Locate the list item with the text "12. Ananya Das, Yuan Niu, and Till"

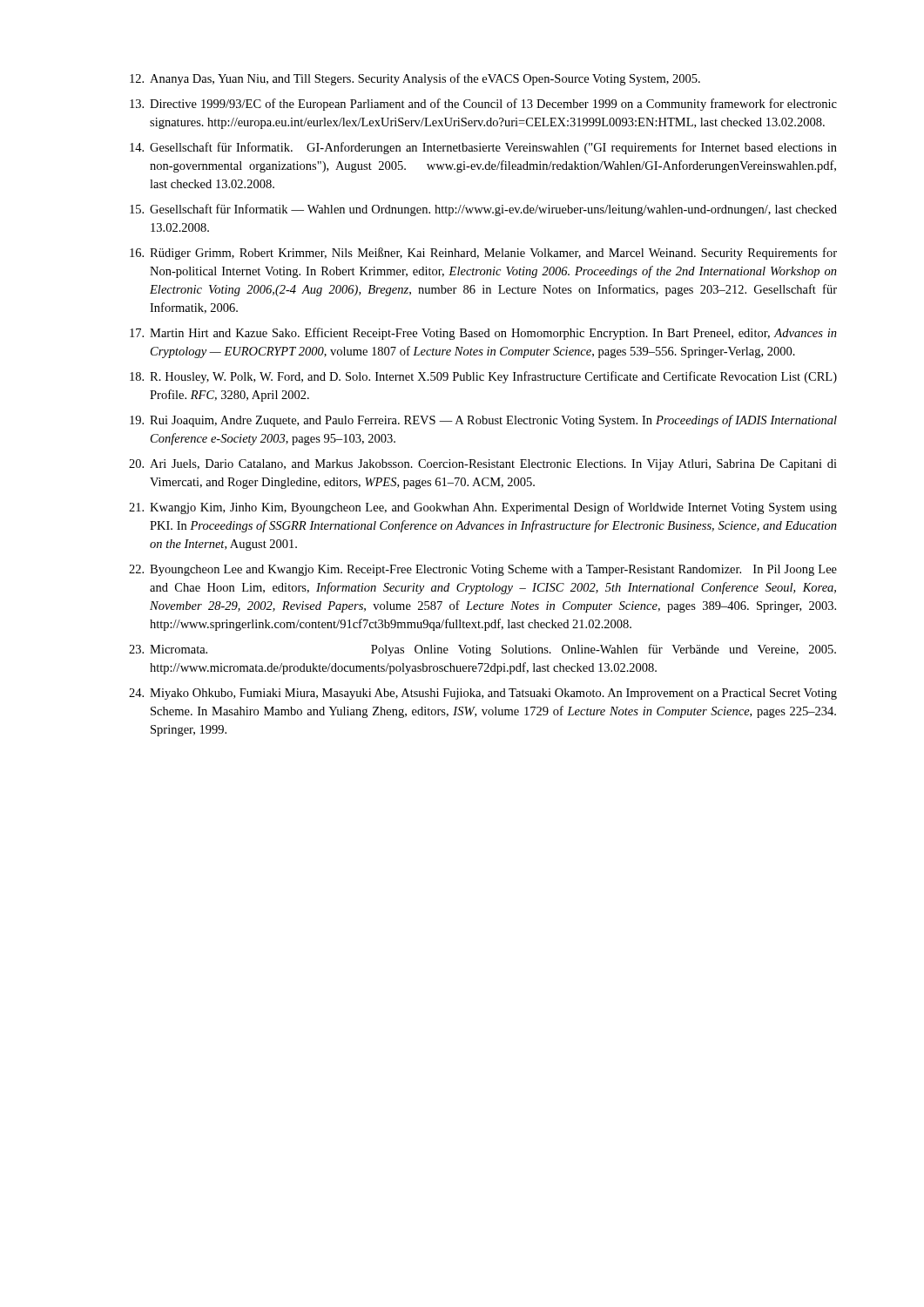[x=475, y=79]
